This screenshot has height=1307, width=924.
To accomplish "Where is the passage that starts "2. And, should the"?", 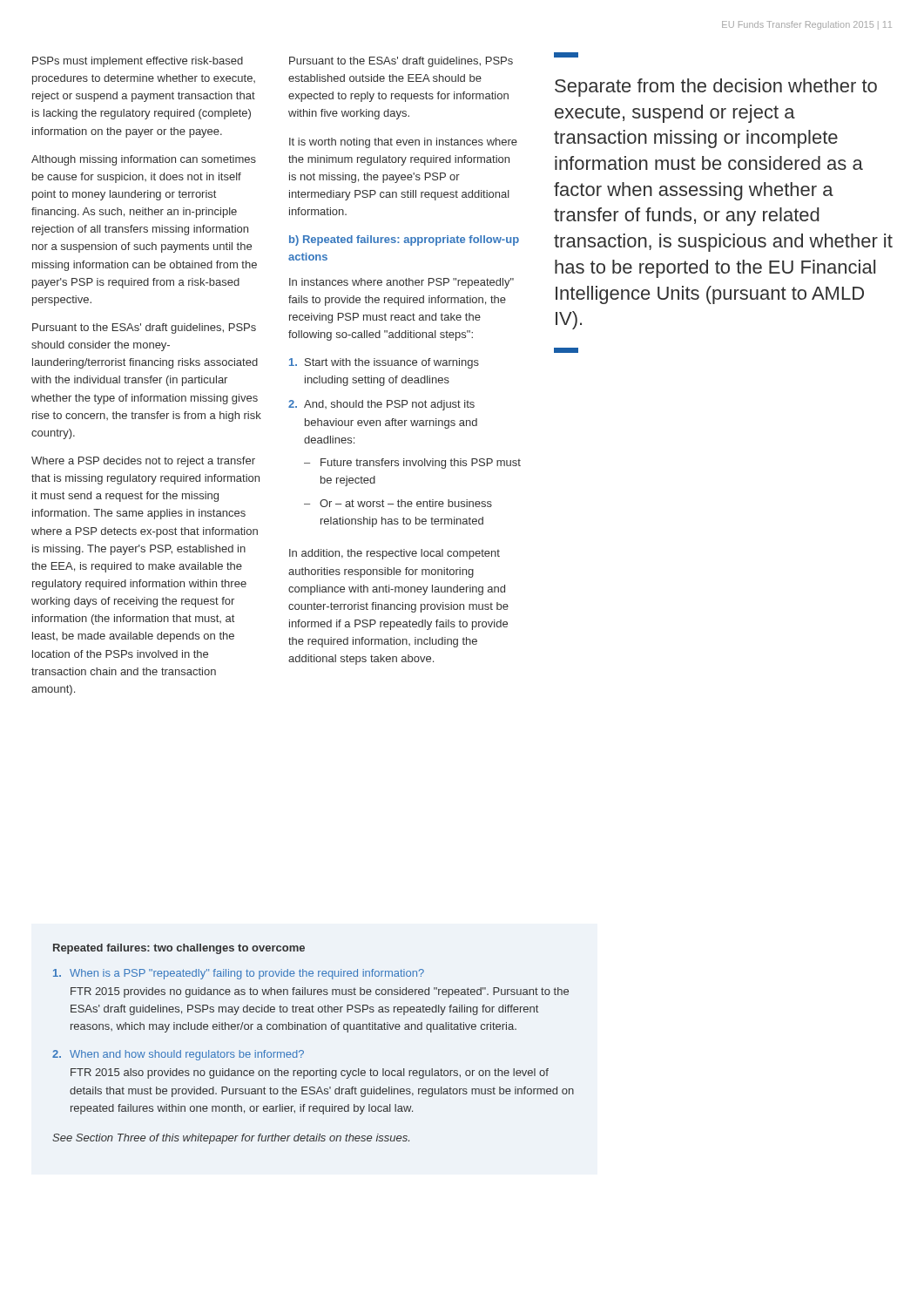I will (405, 466).
